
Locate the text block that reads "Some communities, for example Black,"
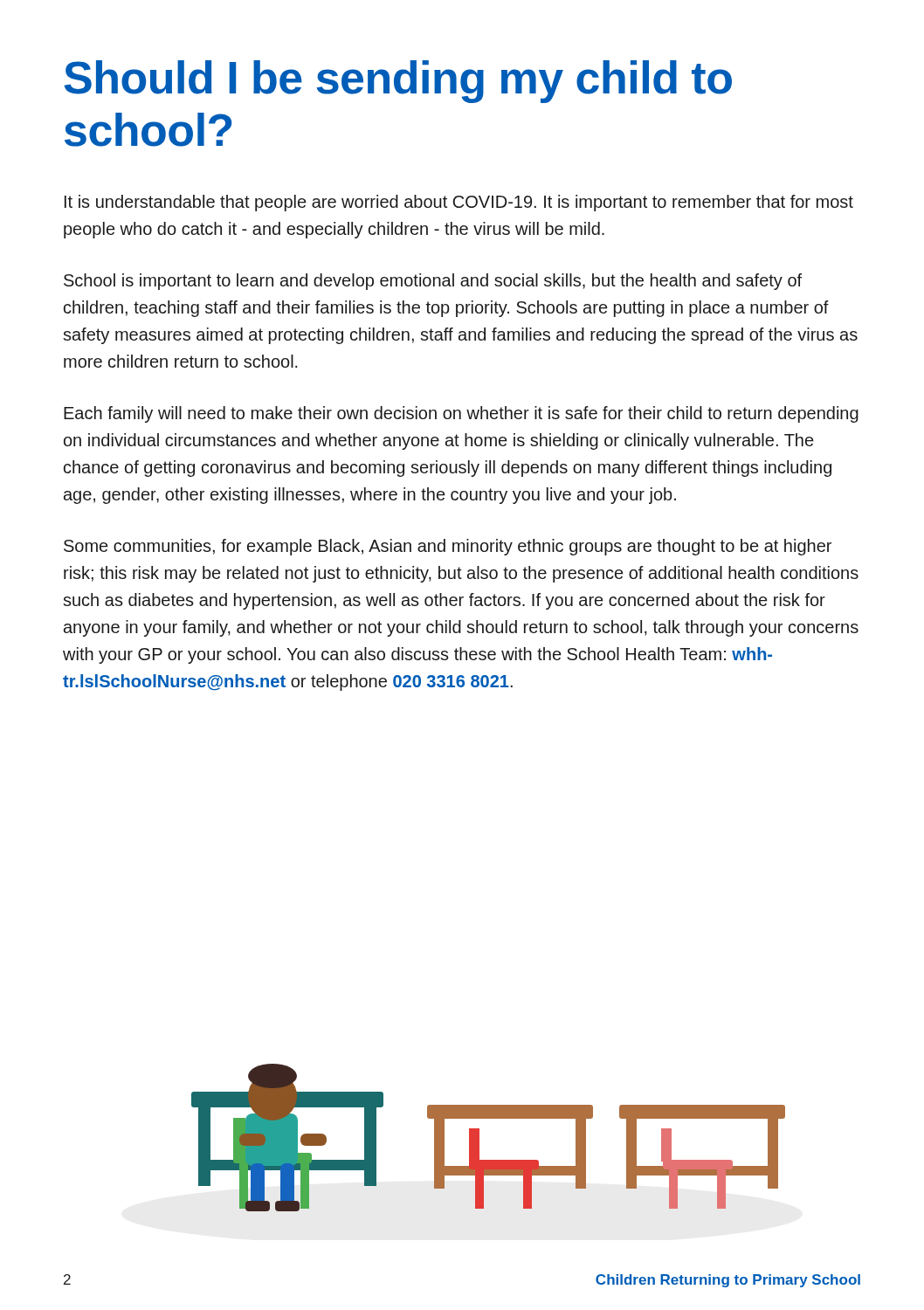[461, 613]
